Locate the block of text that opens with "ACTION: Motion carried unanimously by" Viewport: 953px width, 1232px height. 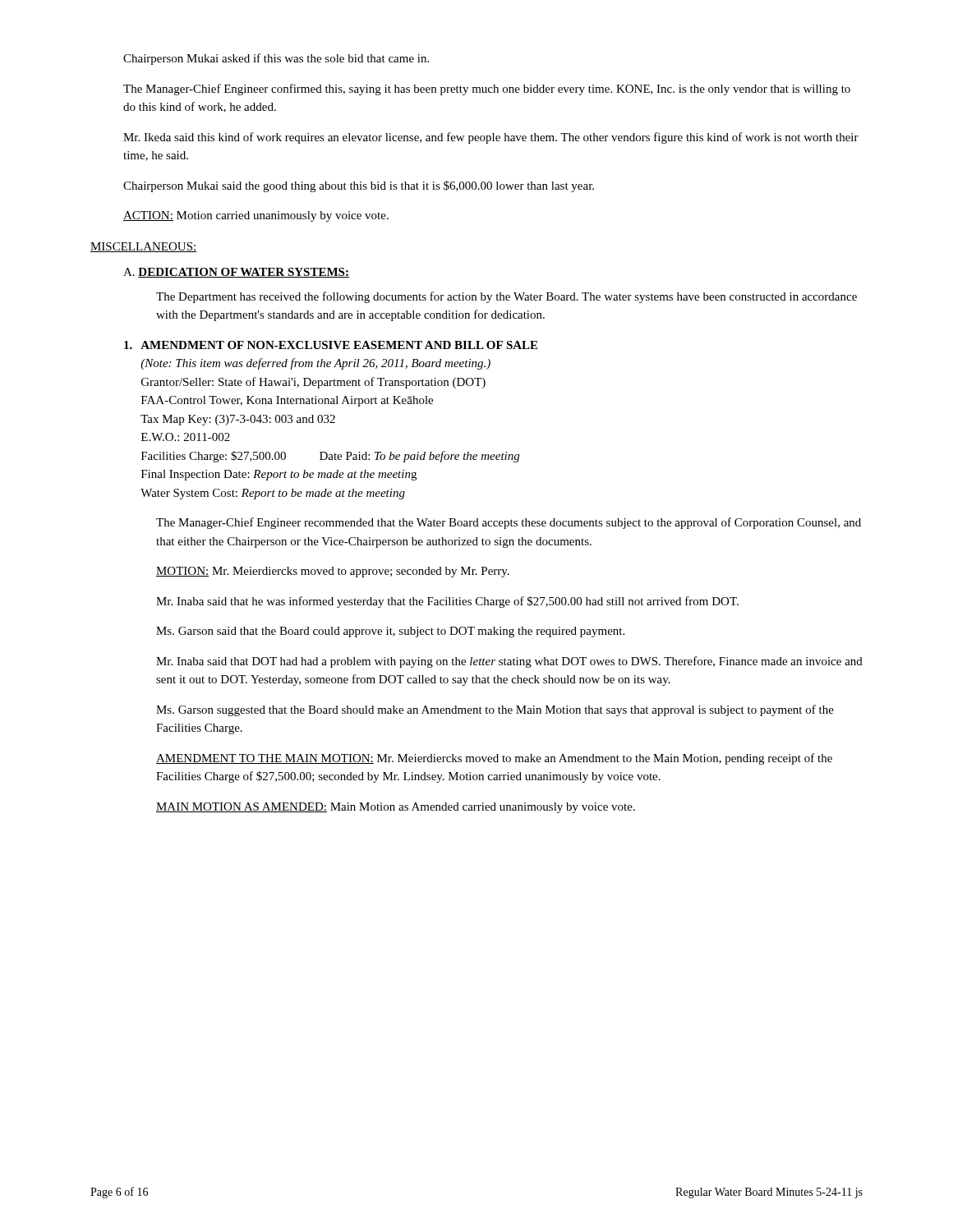click(x=256, y=215)
